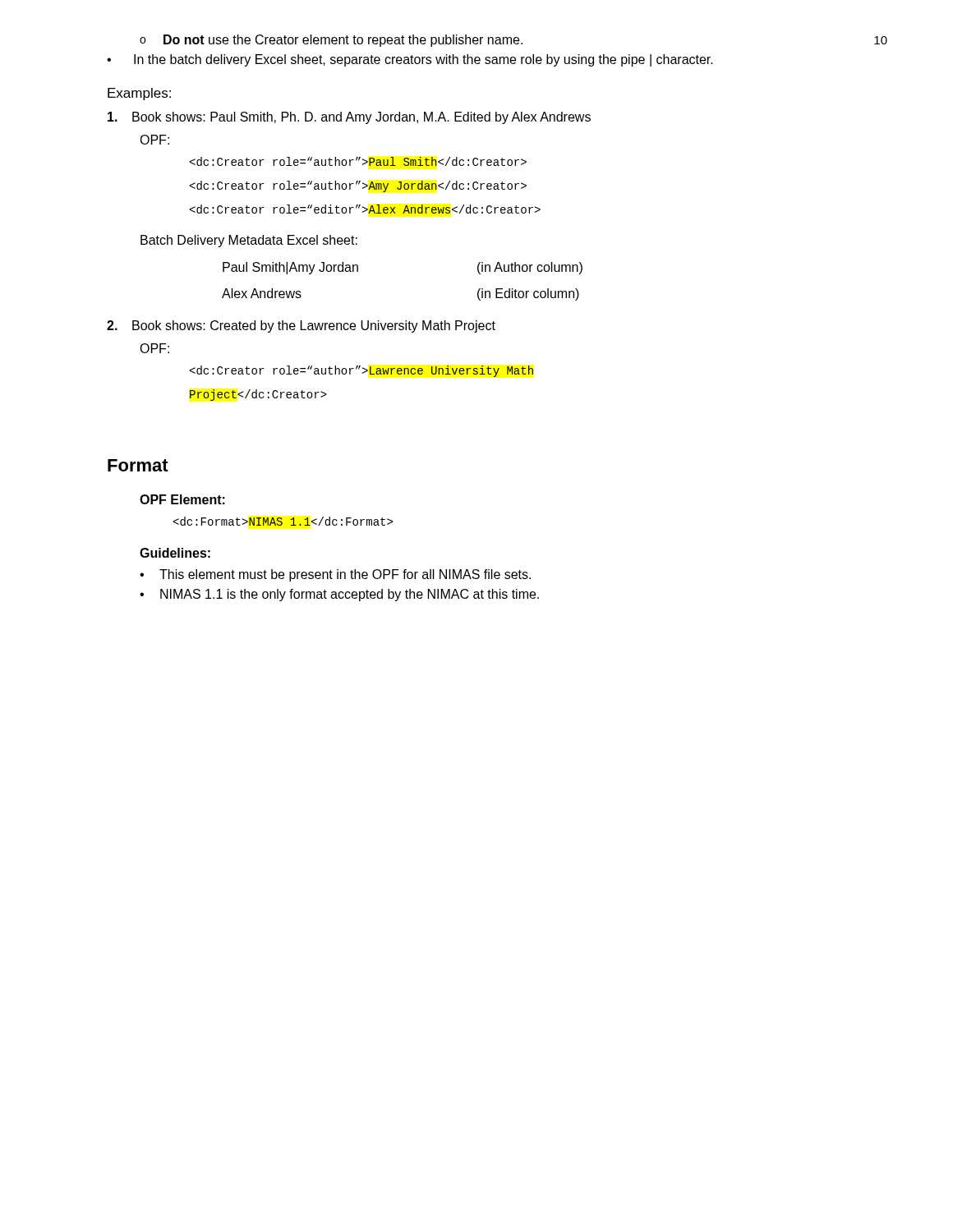Viewport: 953px width, 1232px height.
Task: Where is the passage that starts "• This element must be present in the"?
Action: click(x=336, y=575)
